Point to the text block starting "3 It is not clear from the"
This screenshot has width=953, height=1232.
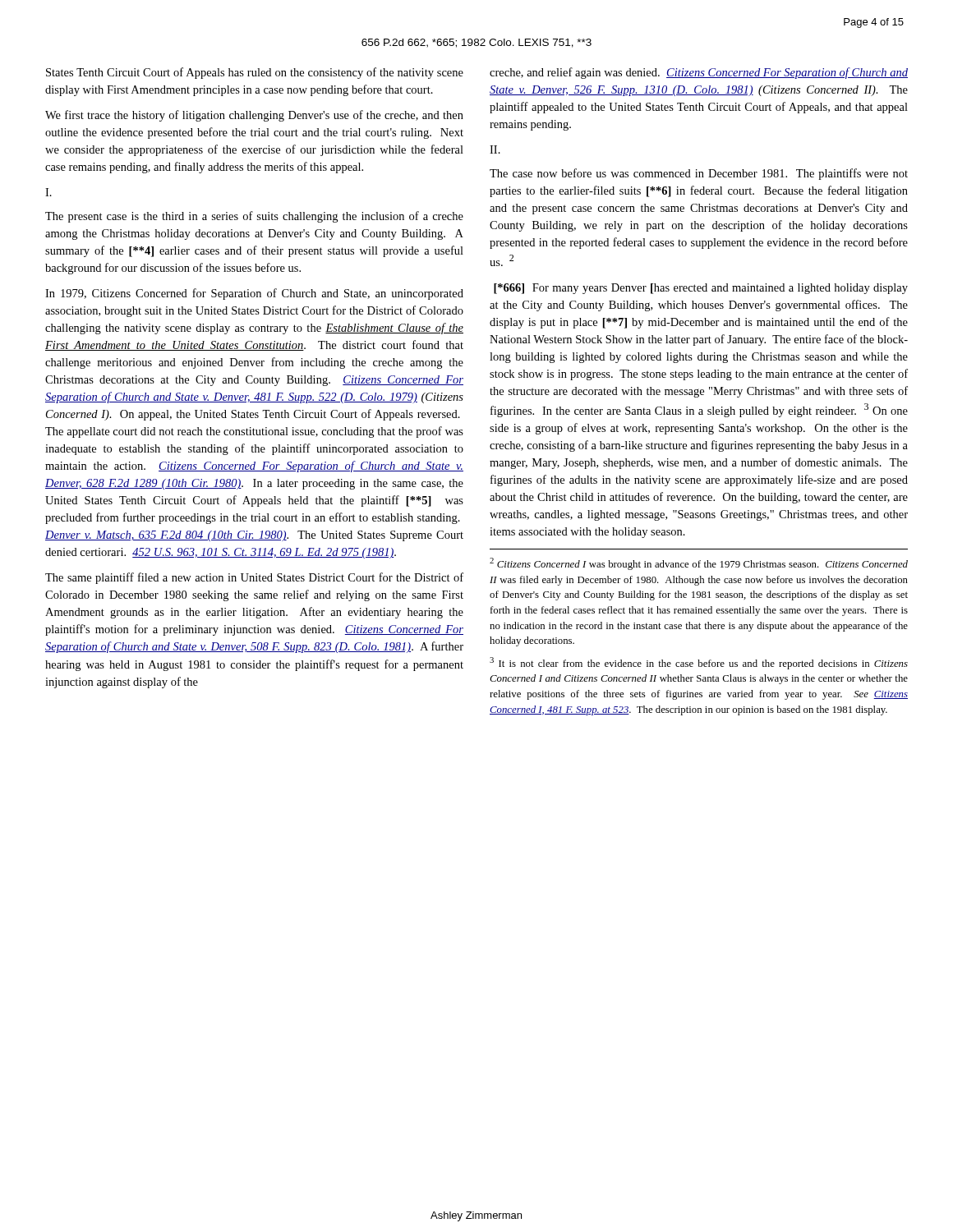click(699, 685)
